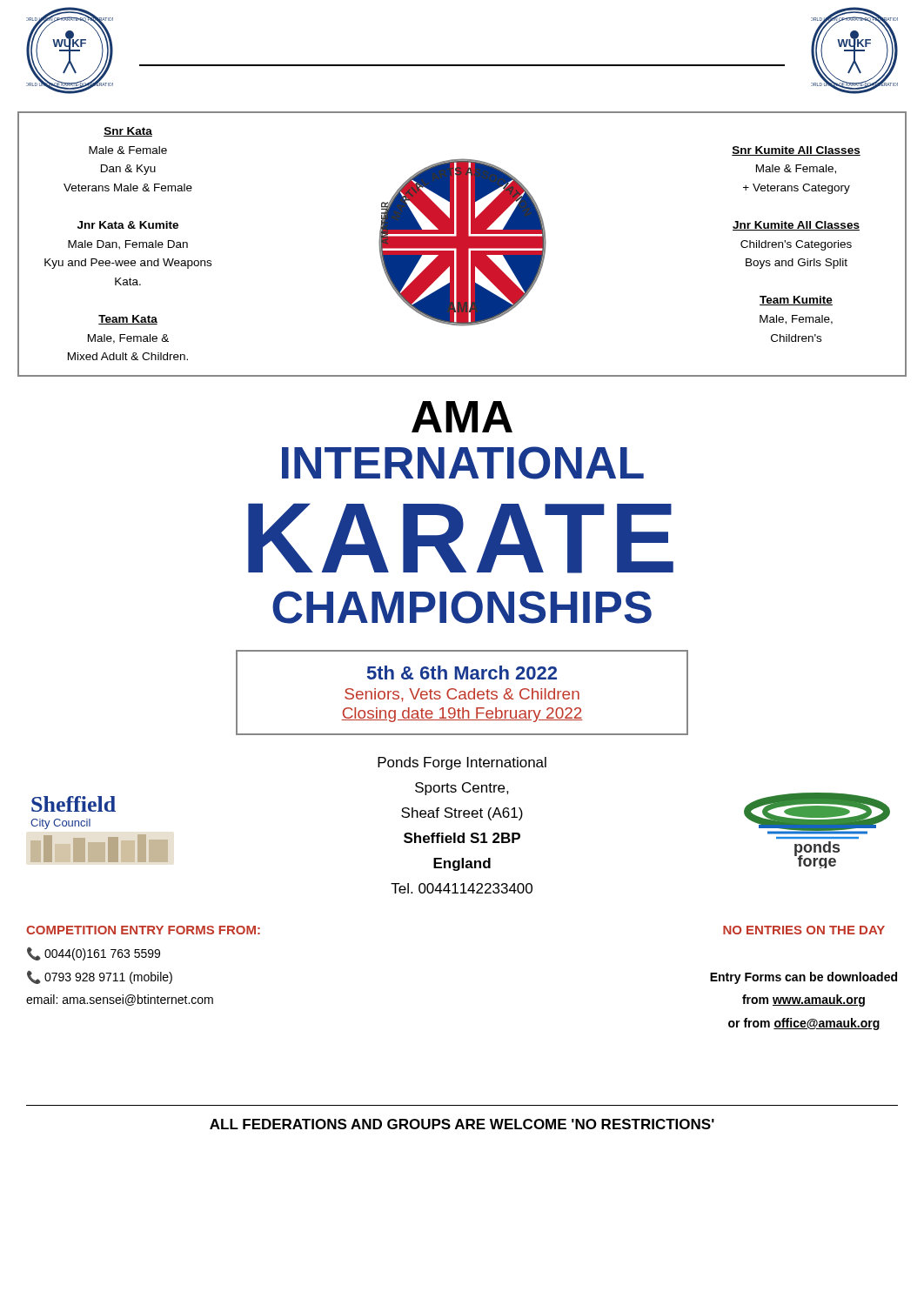Viewport: 924px width, 1305px height.
Task: Point to the block starting "Snr Kata Male & Female Dan"
Action: pos(462,244)
